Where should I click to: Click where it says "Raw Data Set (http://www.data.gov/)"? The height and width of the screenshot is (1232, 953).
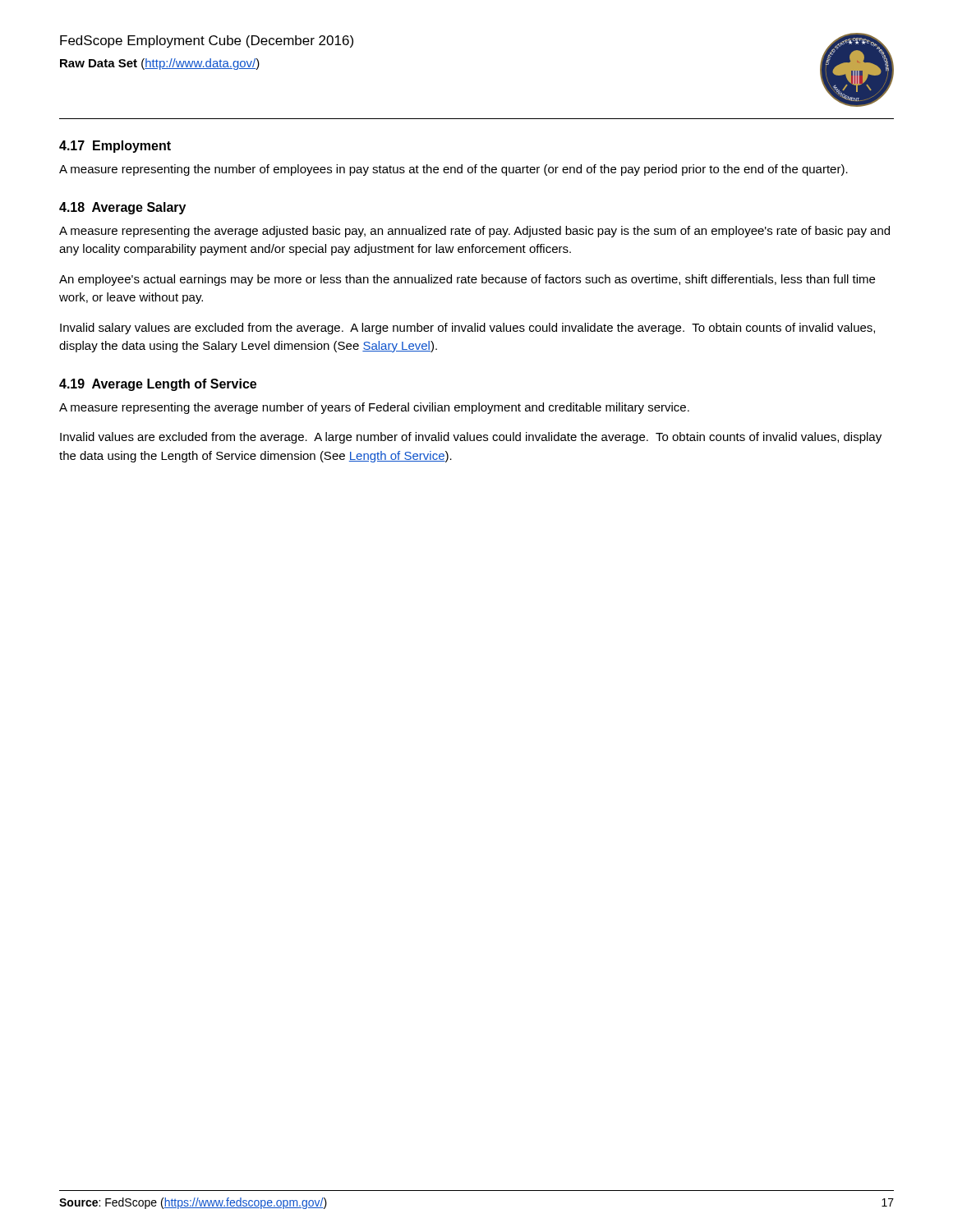pyautogui.click(x=160, y=63)
